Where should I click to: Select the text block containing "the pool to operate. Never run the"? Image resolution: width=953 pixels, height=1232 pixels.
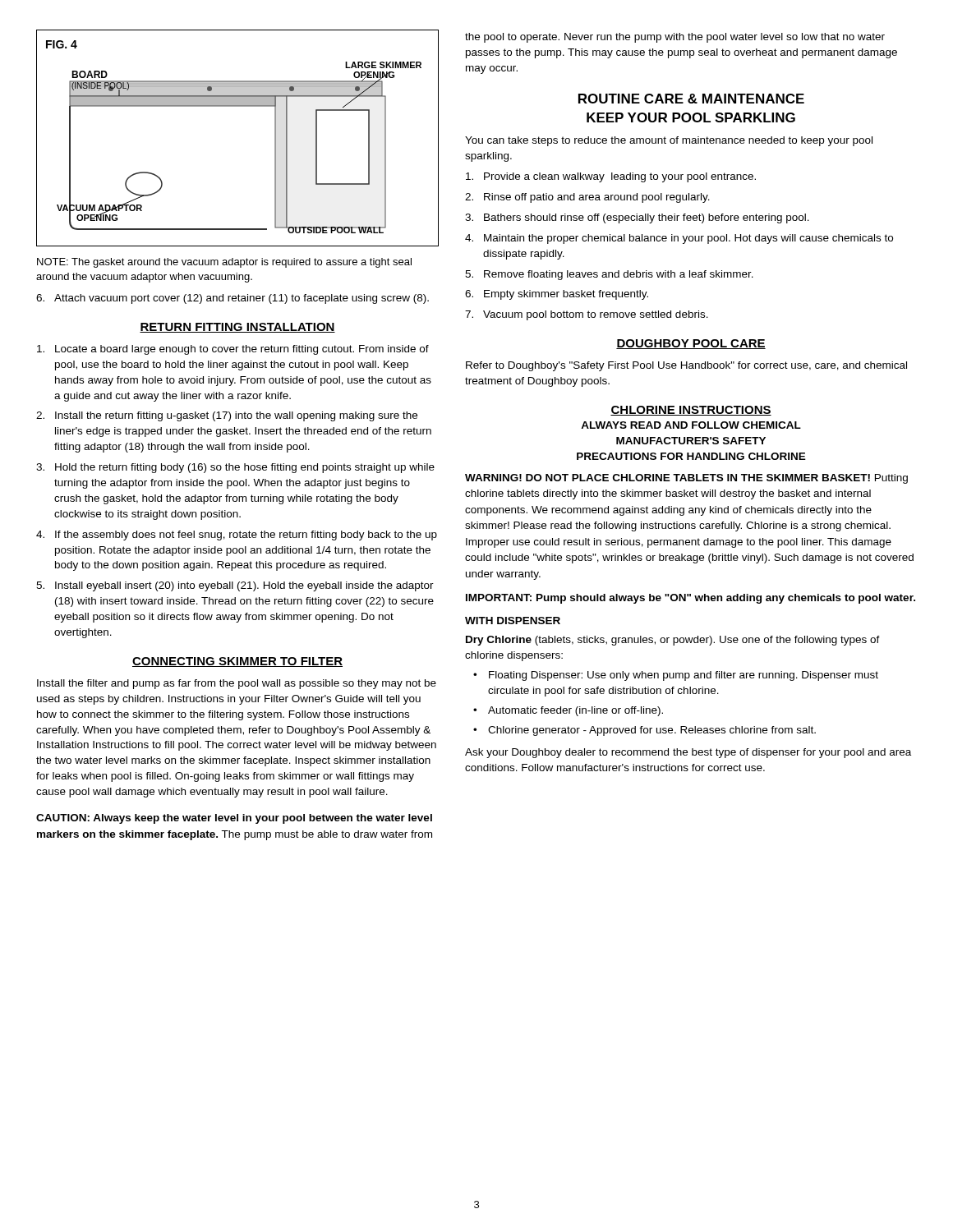[681, 52]
